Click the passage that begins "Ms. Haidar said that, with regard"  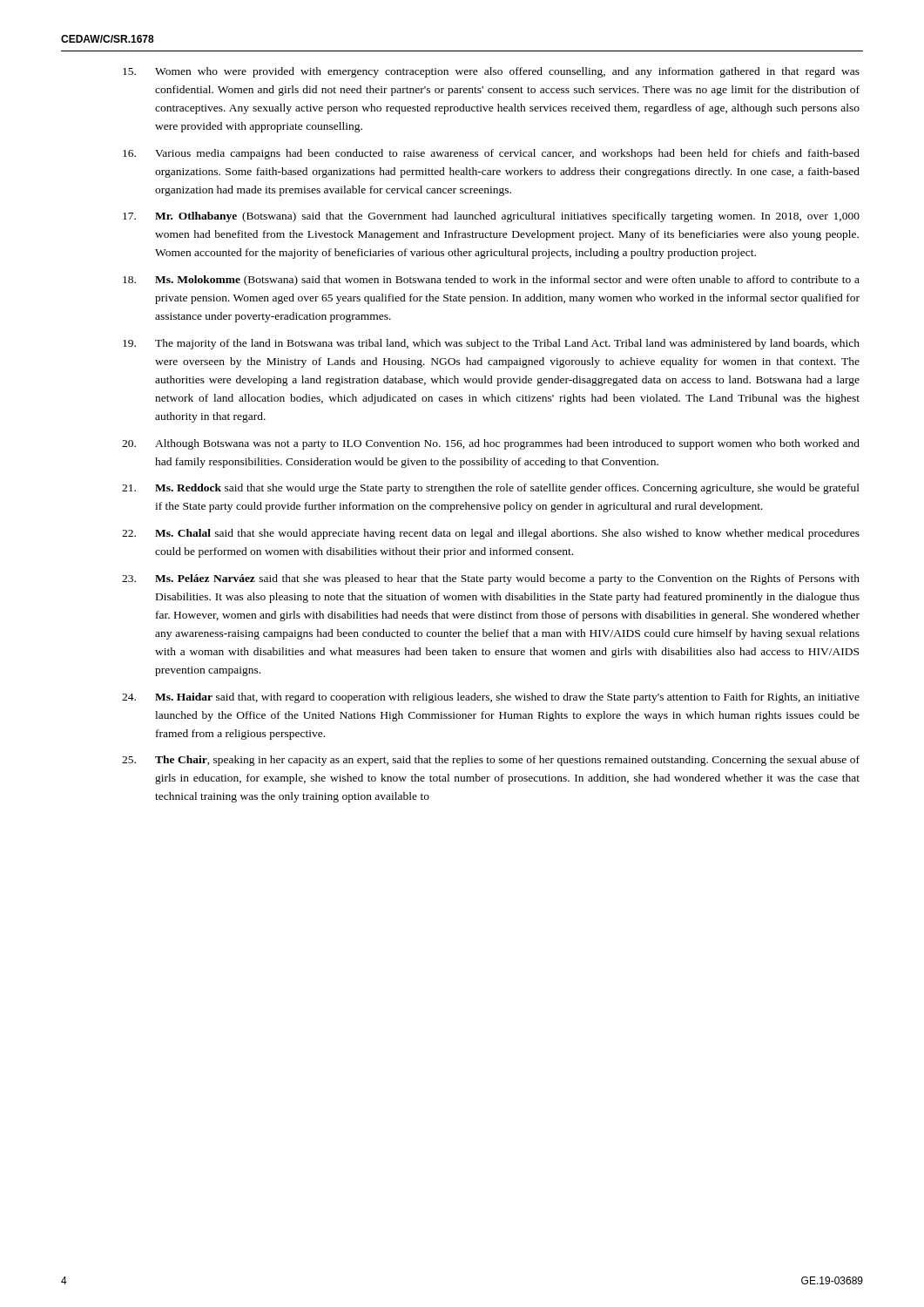tap(491, 715)
